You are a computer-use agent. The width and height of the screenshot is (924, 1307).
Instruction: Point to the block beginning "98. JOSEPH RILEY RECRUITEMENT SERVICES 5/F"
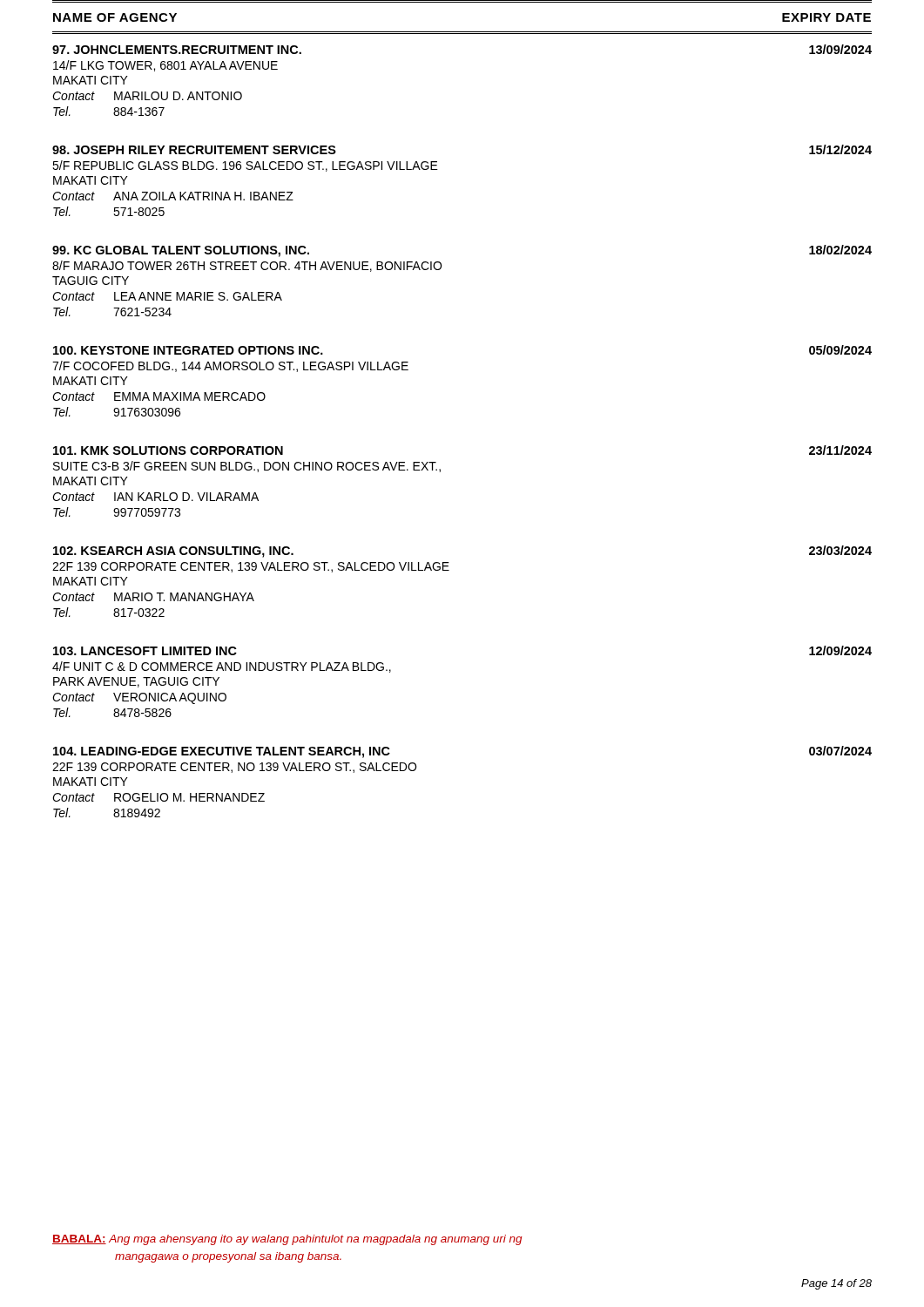pyautogui.click(x=189, y=148)
